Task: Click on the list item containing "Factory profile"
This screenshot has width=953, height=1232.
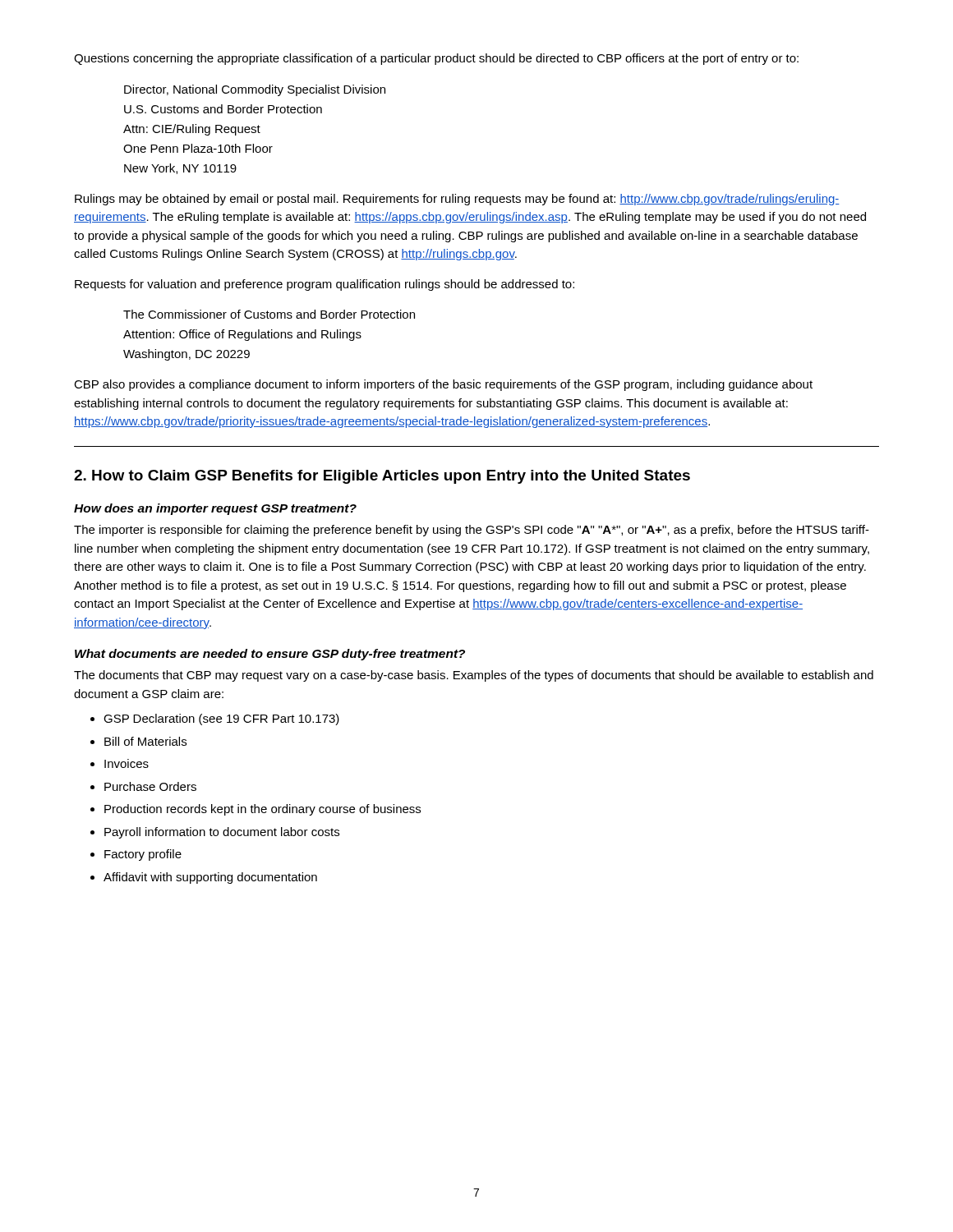Action: tap(143, 855)
